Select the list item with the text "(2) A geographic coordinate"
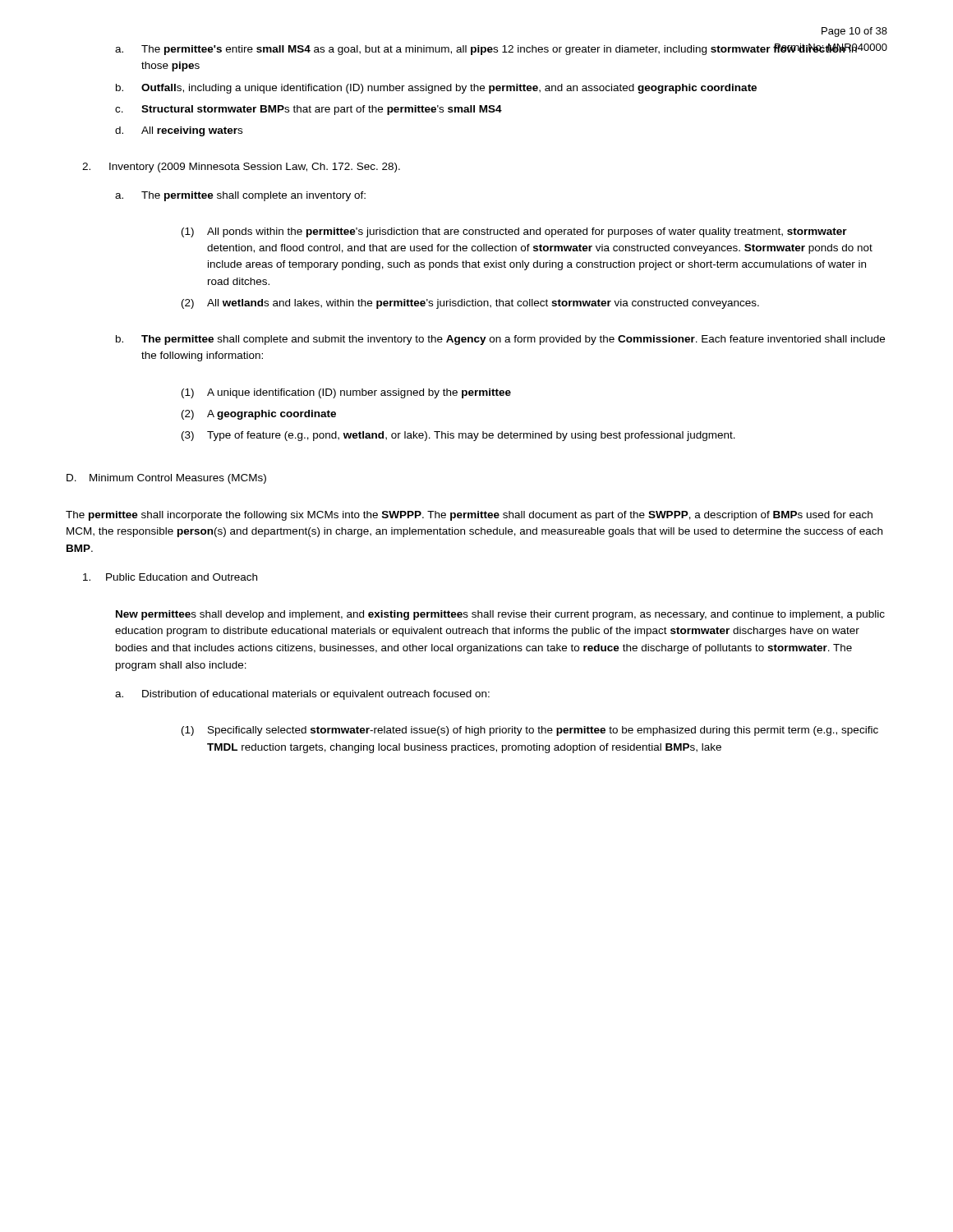The image size is (953, 1232). click(259, 415)
